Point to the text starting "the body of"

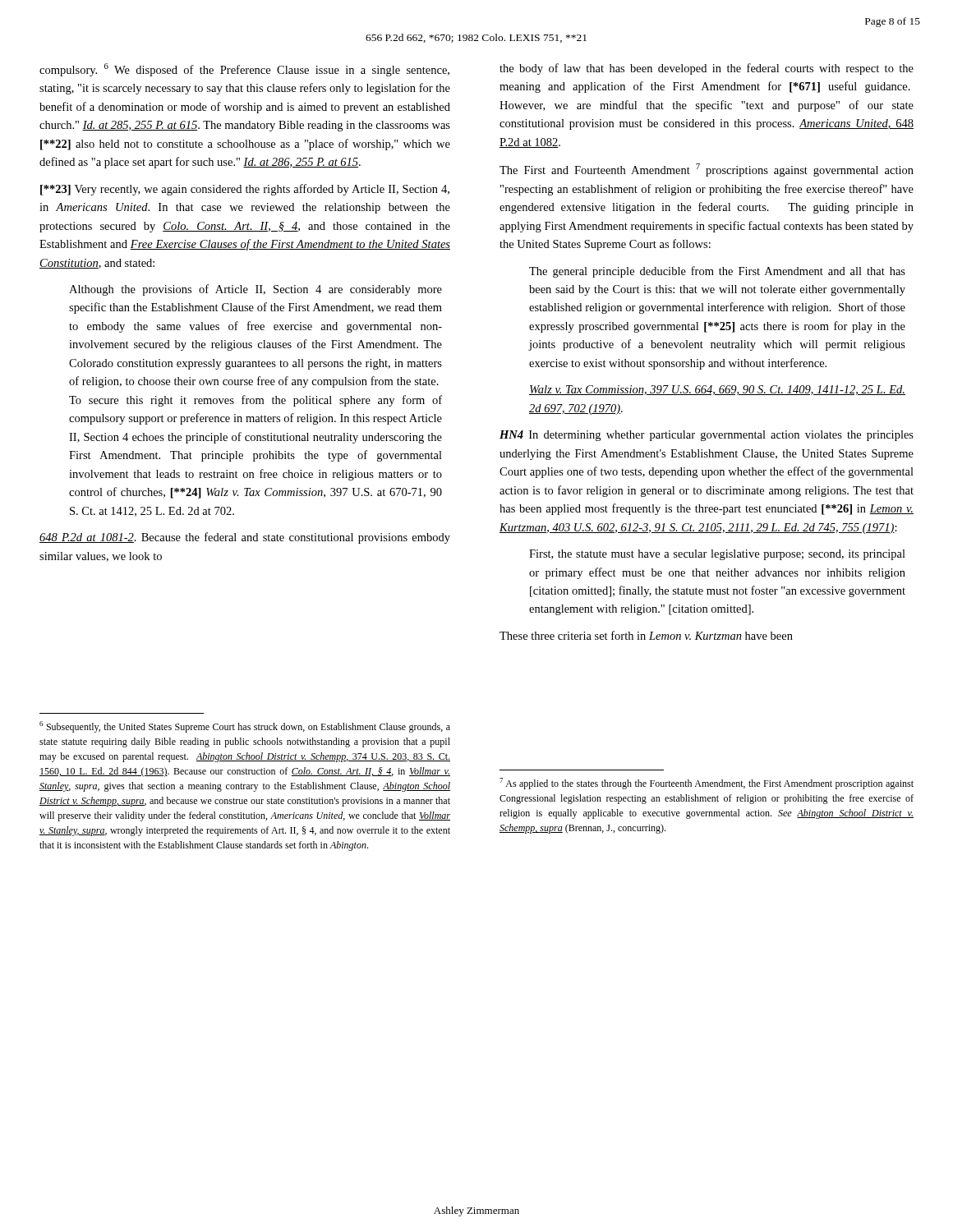coord(707,105)
